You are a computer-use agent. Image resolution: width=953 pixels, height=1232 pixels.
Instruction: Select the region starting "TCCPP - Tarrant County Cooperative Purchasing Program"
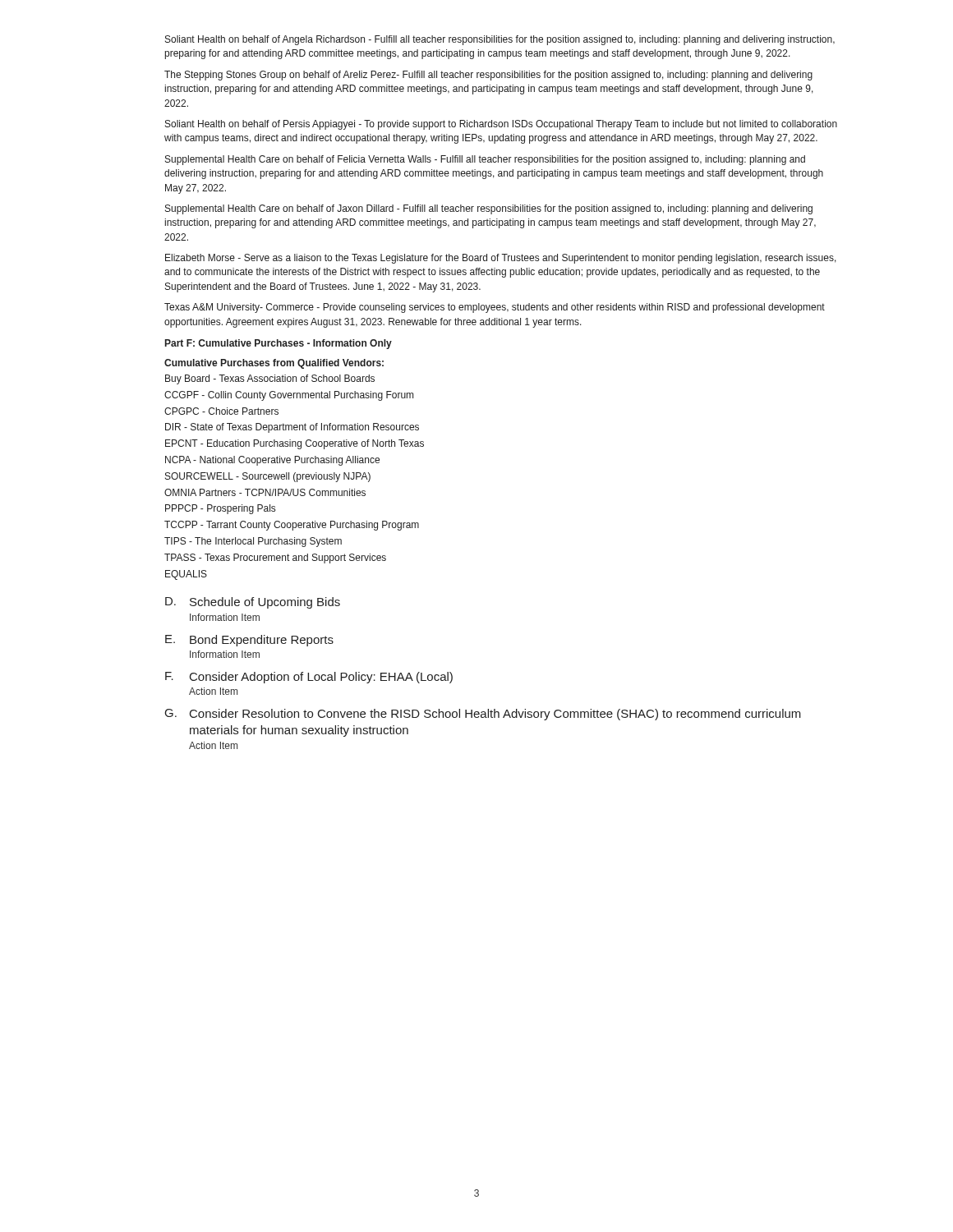click(x=292, y=525)
